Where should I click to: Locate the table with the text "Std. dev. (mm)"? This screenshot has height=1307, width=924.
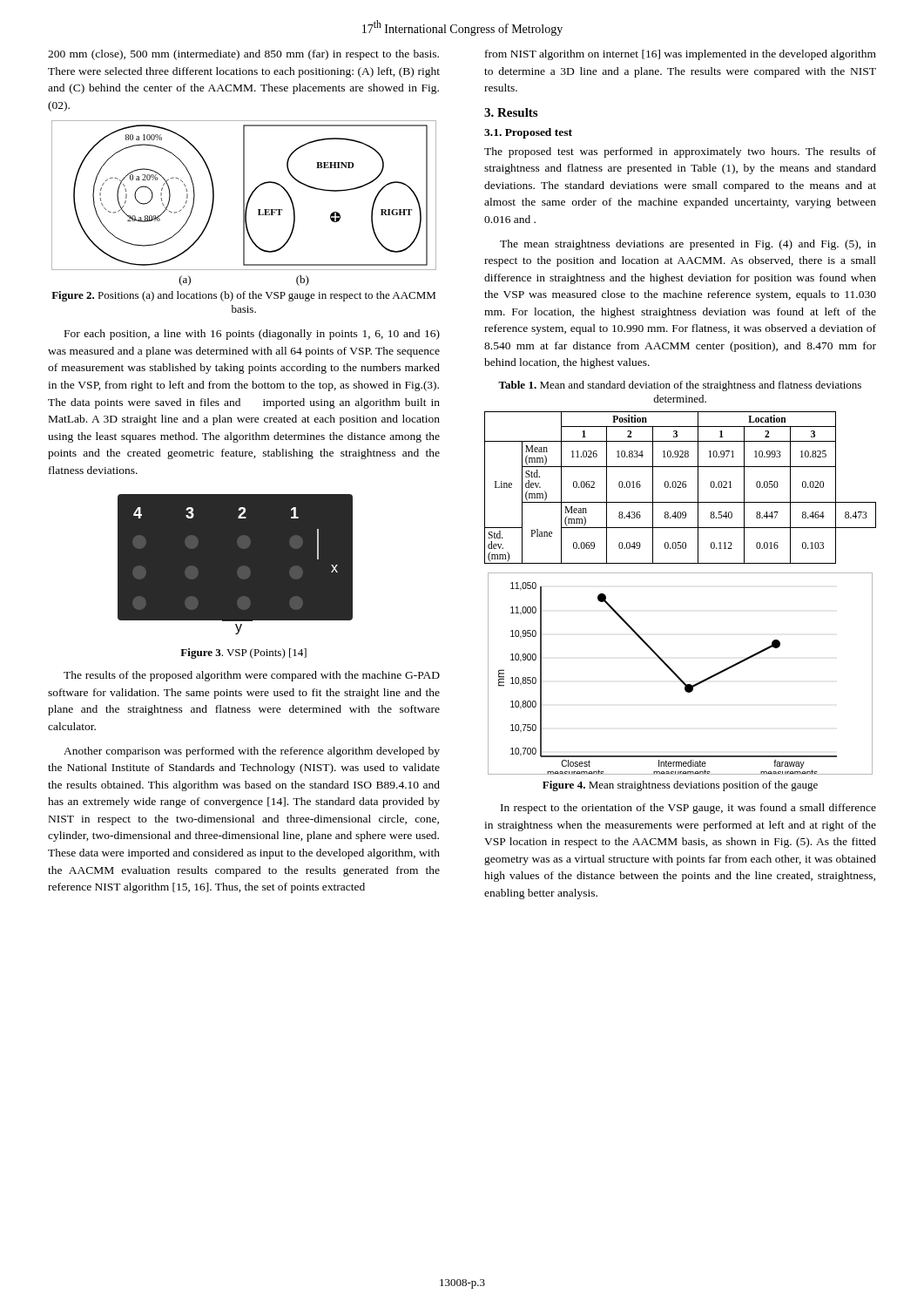[680, 488]
